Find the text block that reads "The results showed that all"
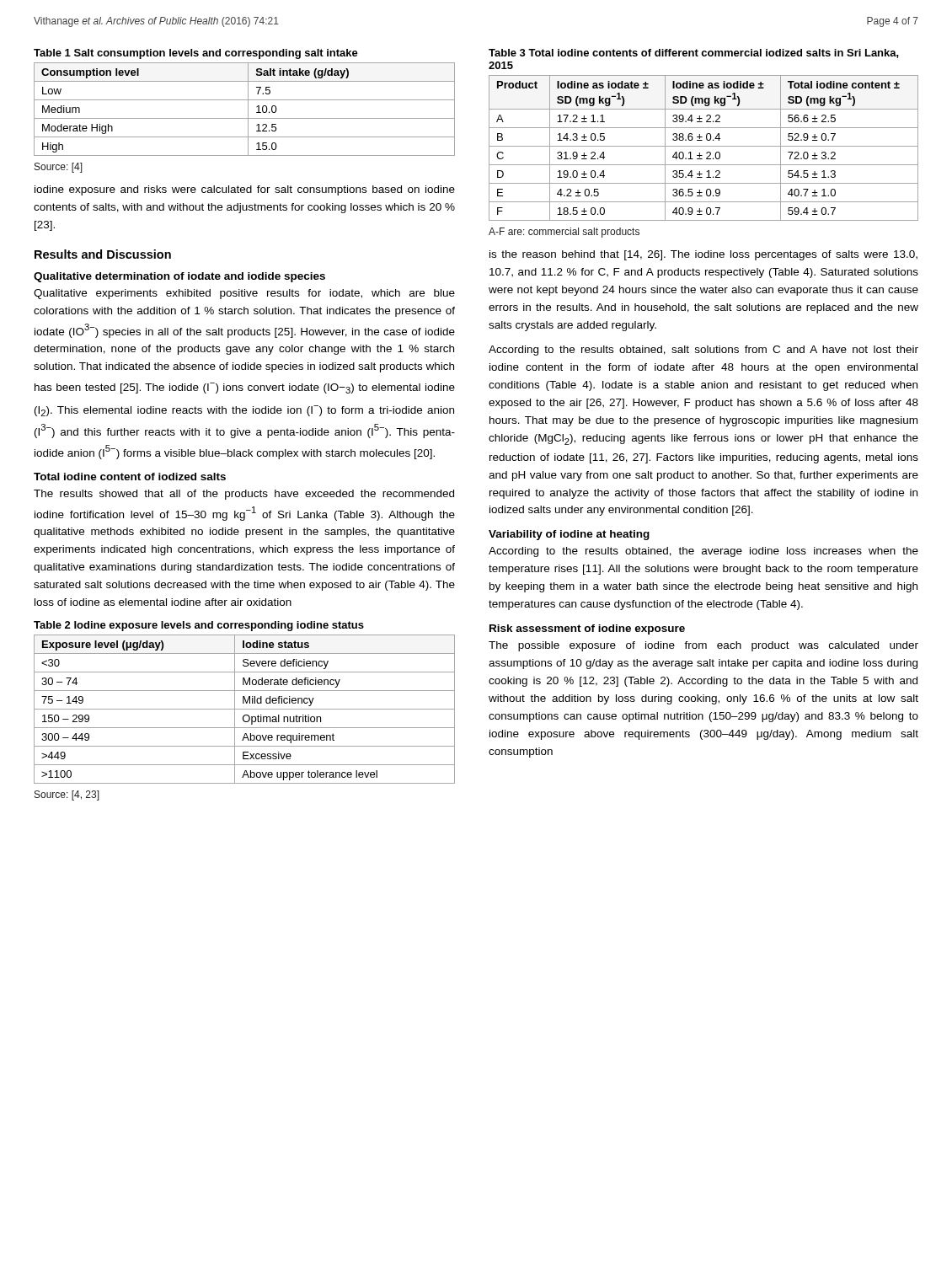 pos(244,548)
